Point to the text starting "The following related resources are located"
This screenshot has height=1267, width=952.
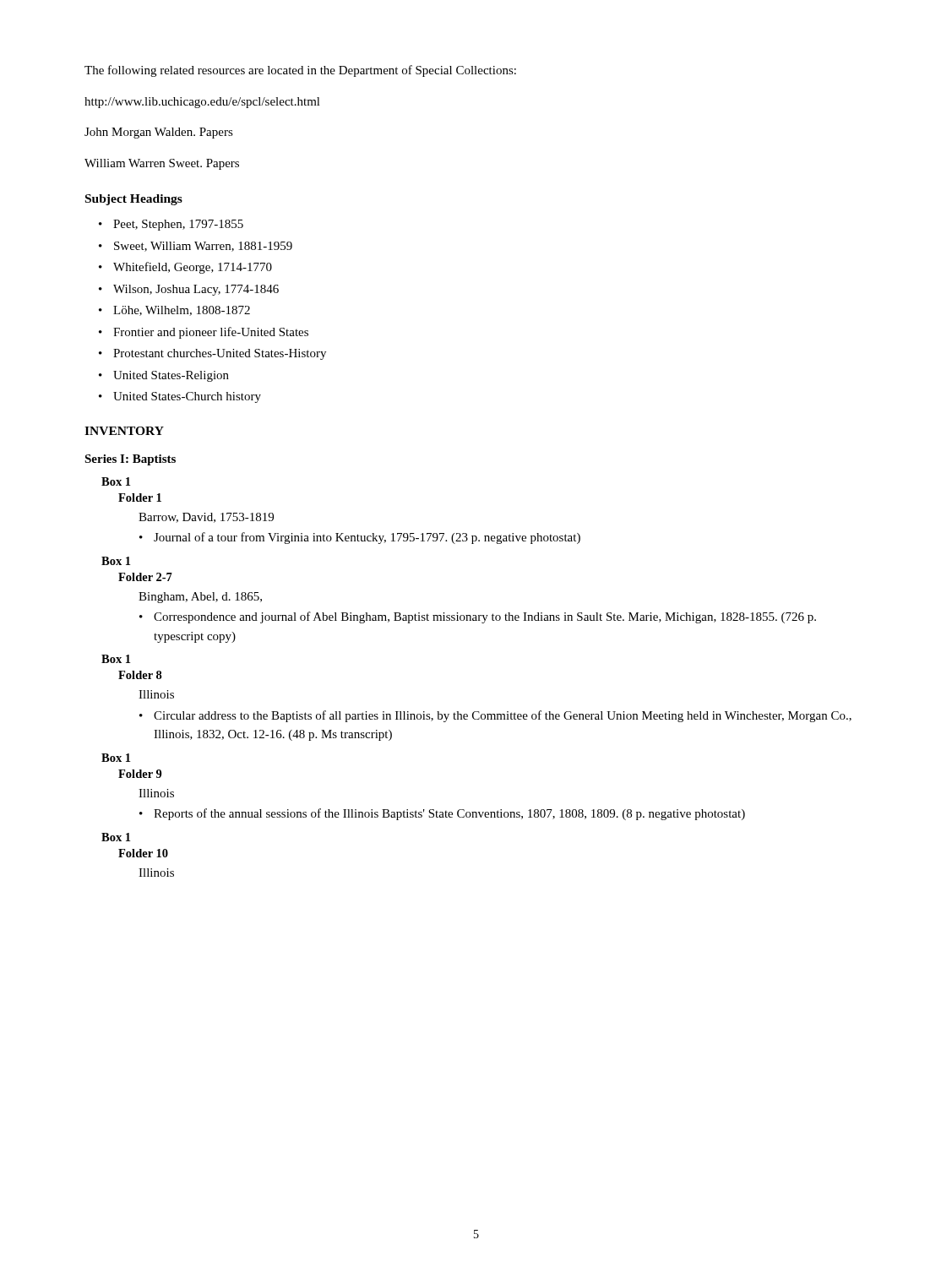point(301,70)
